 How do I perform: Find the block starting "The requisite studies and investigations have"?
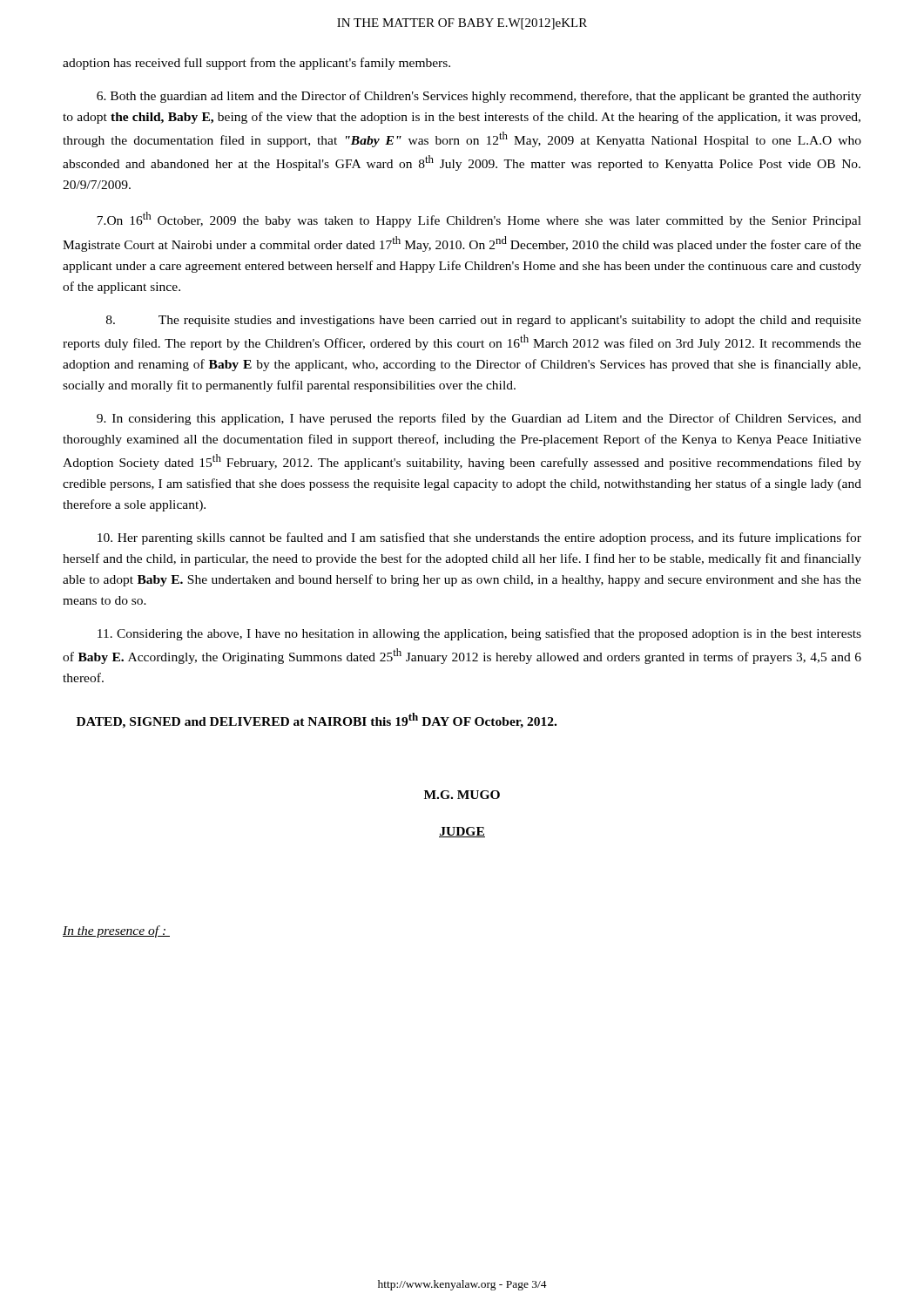(x=462, y=352)
